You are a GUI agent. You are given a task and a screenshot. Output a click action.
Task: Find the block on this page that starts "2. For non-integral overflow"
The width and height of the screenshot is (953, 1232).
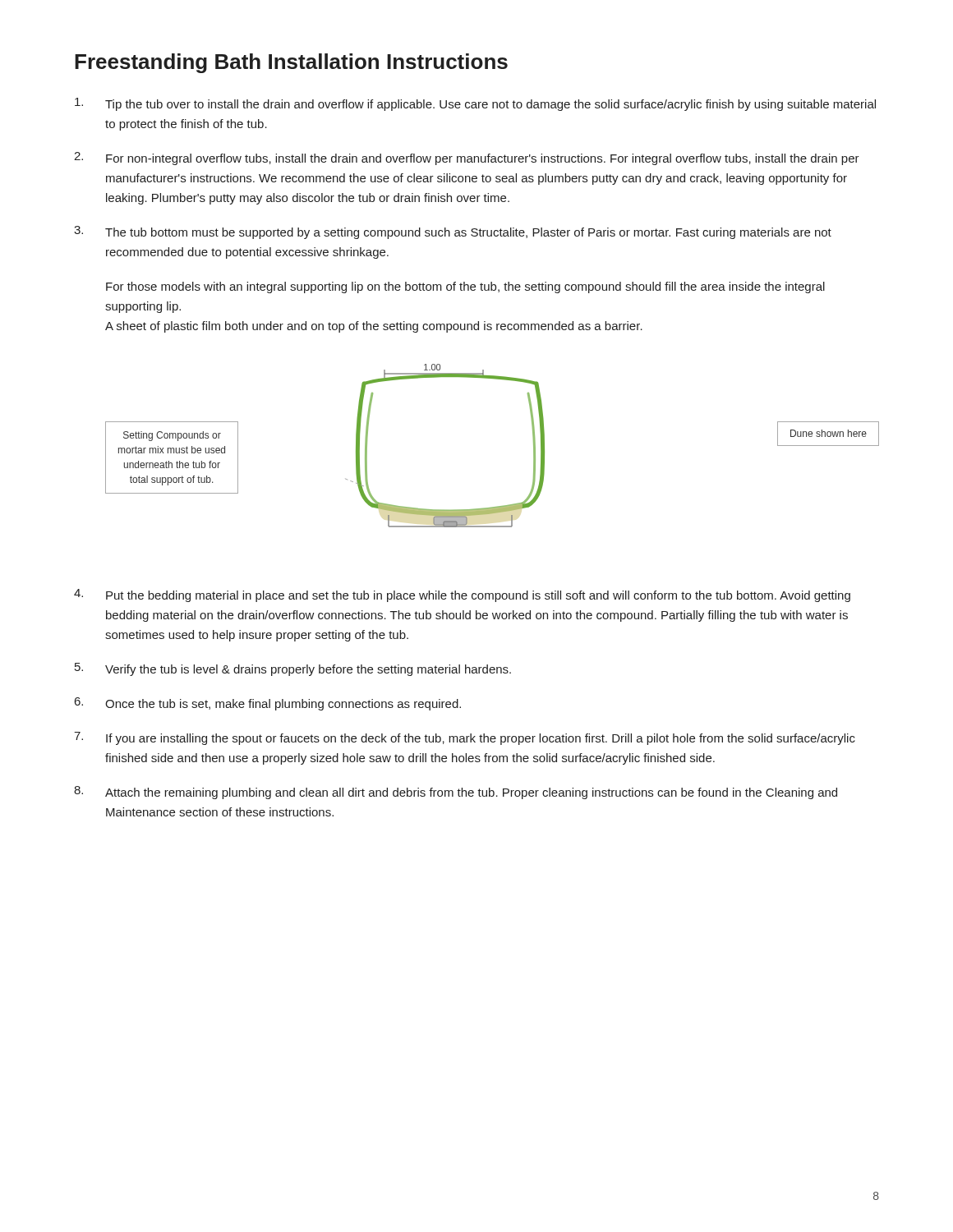point(476,178)
